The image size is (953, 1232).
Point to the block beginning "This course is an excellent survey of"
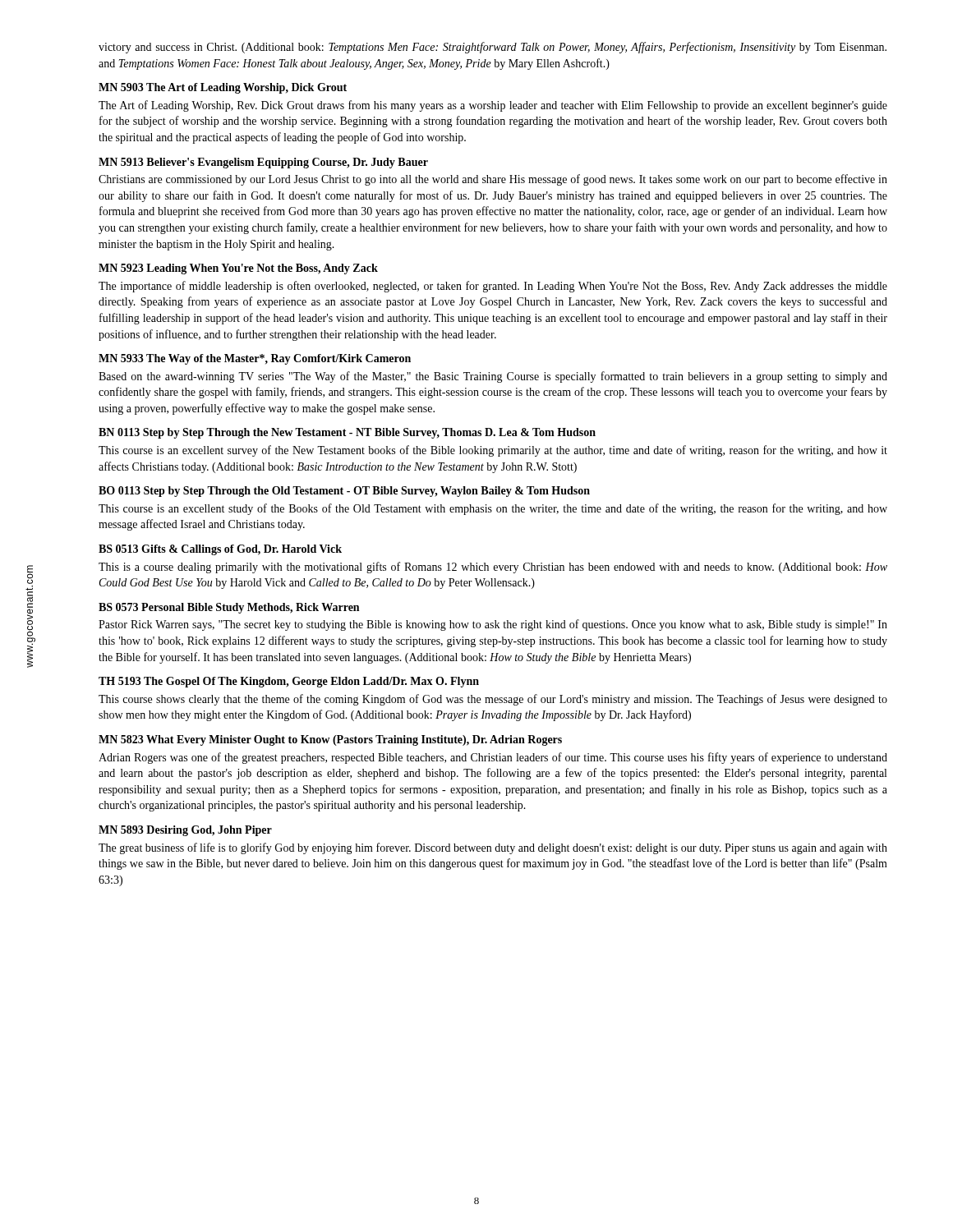[x=493, y=459]
